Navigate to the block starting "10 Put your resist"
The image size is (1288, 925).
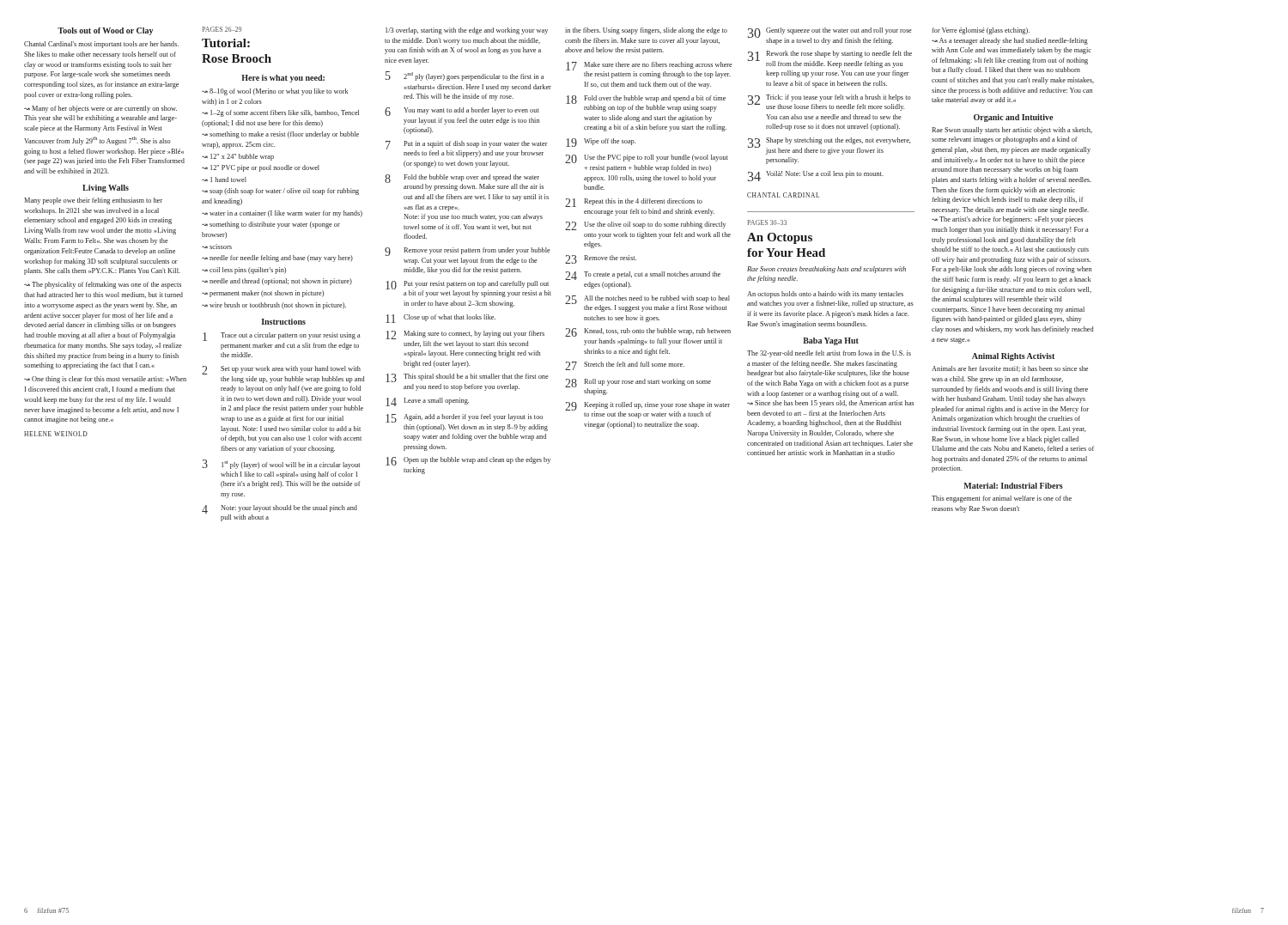[468, 294]
